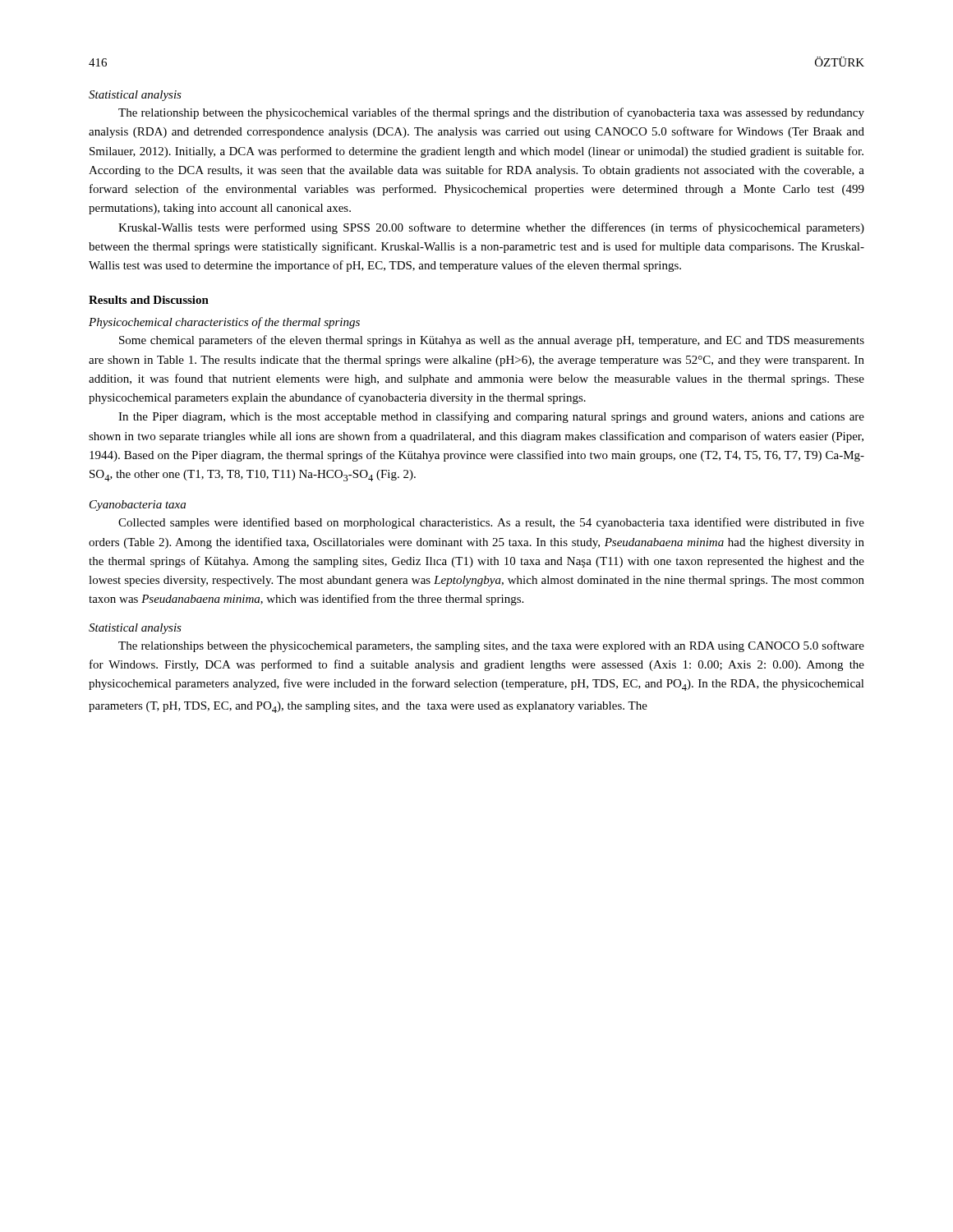Viewport: 953px width, 1232px height.
Task: Navigate to the text starting "The relationship between the physicochemical variables"
Action: click(x=476, y=161)
